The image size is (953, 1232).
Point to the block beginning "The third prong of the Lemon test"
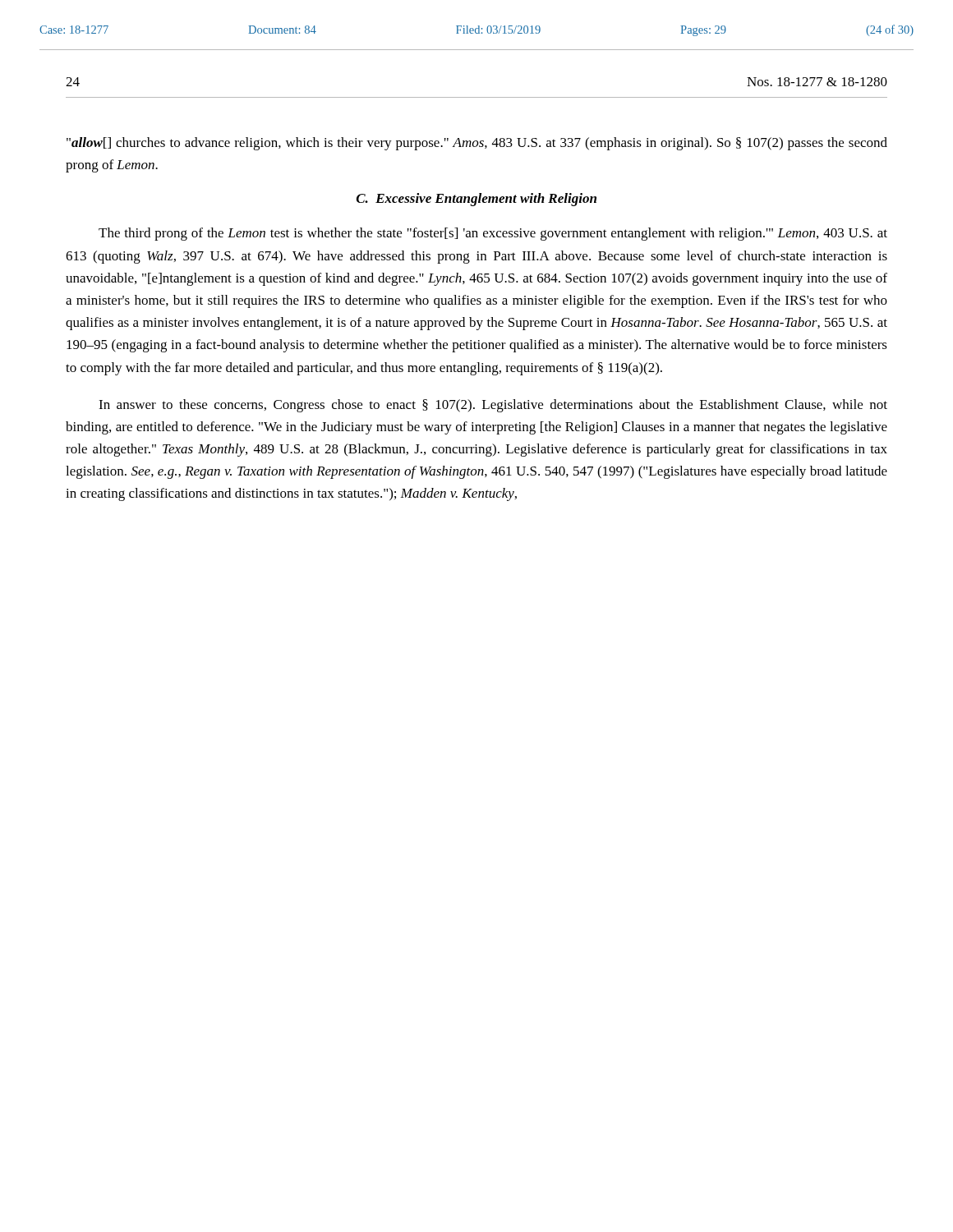(x=476, y=300)
